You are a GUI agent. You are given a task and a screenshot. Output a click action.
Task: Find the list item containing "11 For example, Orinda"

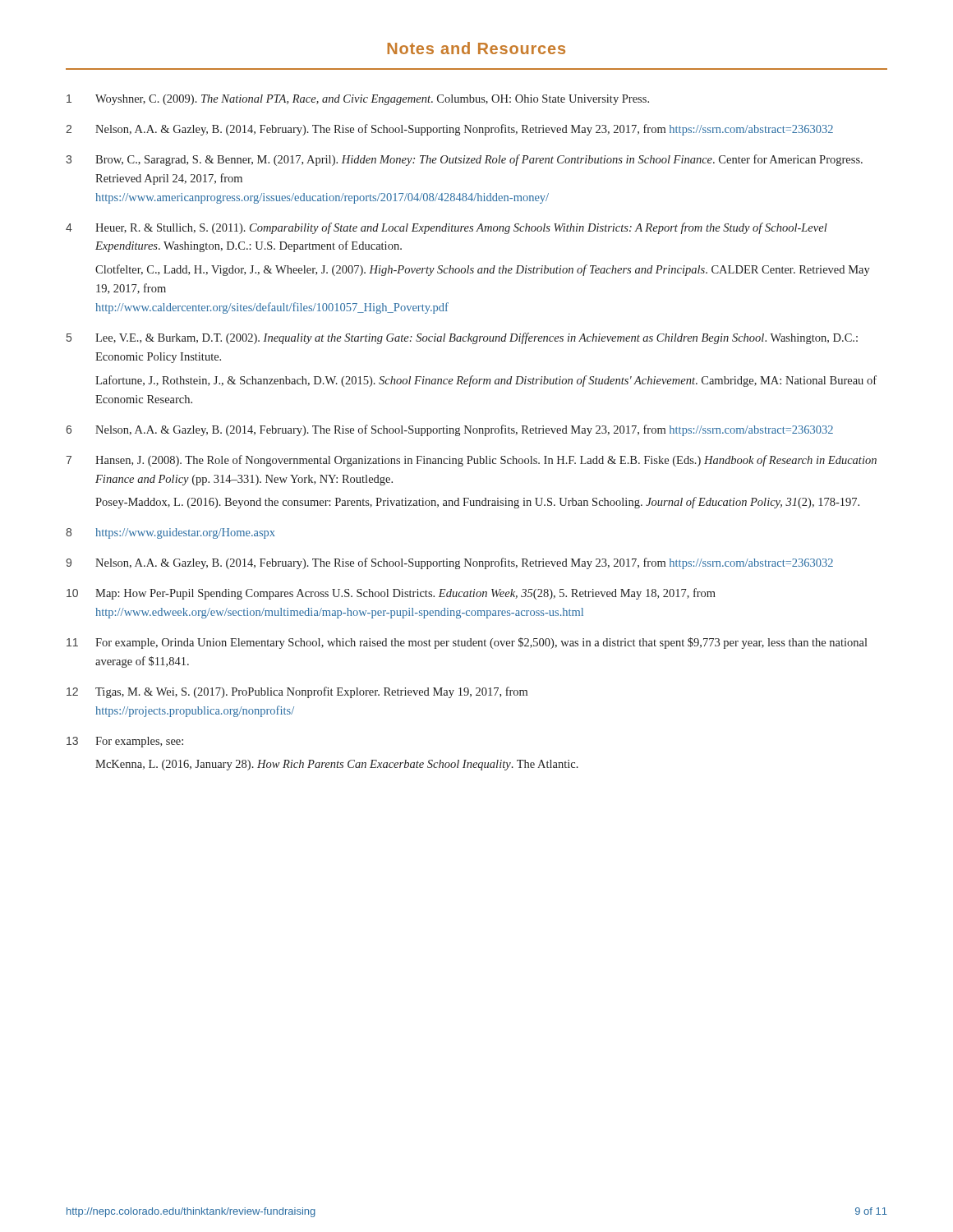[x=476, y=652]
